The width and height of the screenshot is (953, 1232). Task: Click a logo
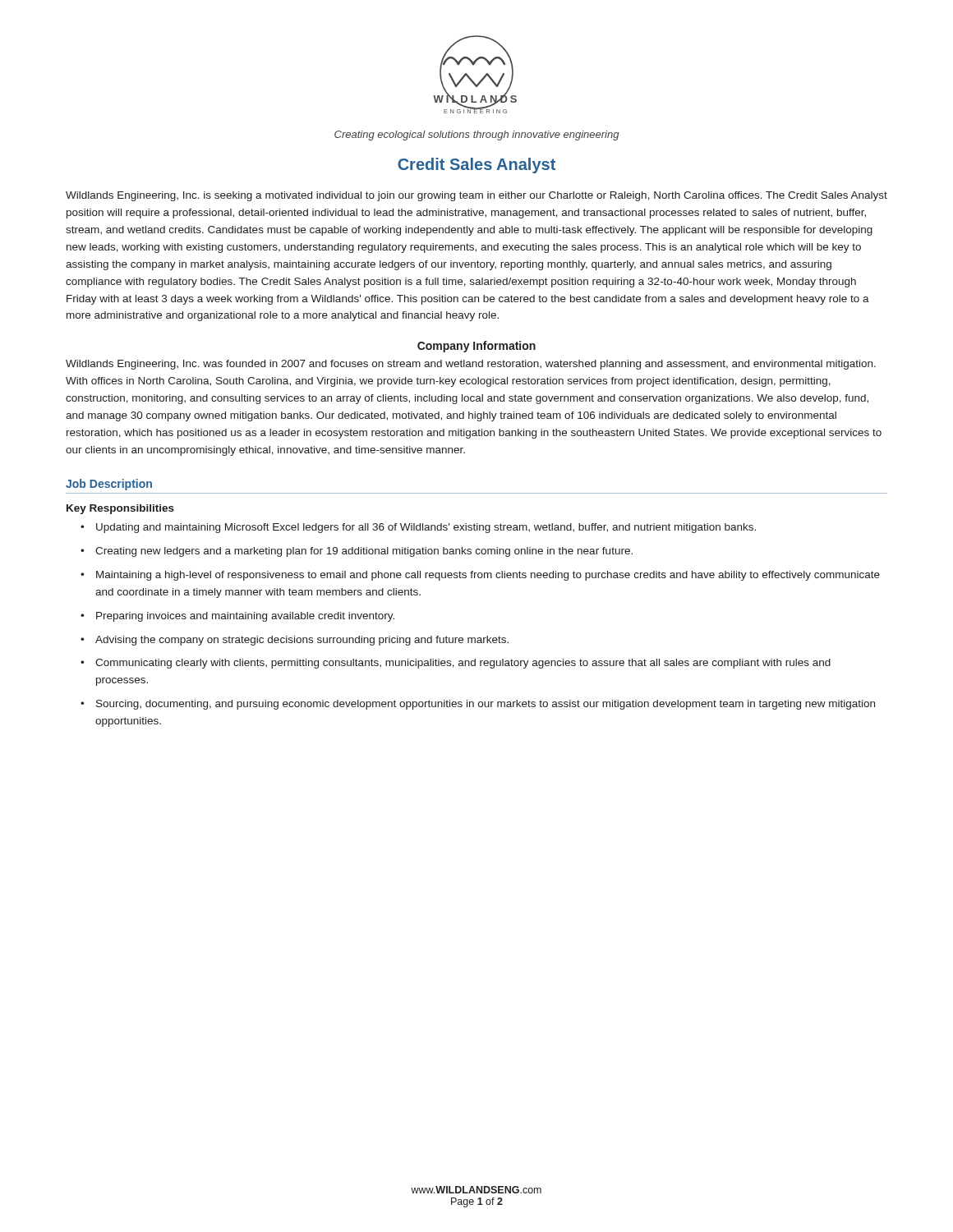pos(476,78)
